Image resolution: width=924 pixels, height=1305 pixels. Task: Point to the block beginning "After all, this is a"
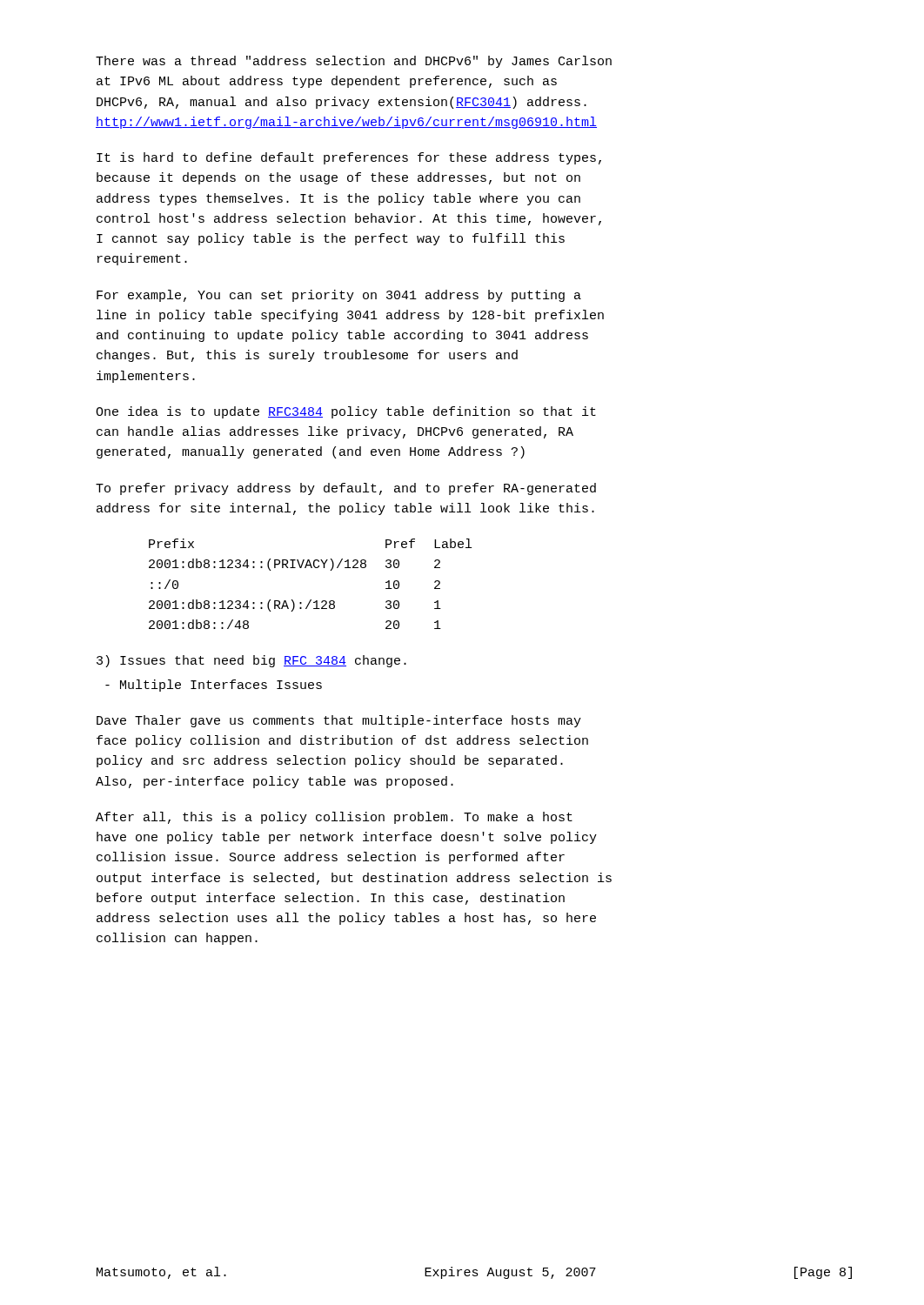point(354,879)
